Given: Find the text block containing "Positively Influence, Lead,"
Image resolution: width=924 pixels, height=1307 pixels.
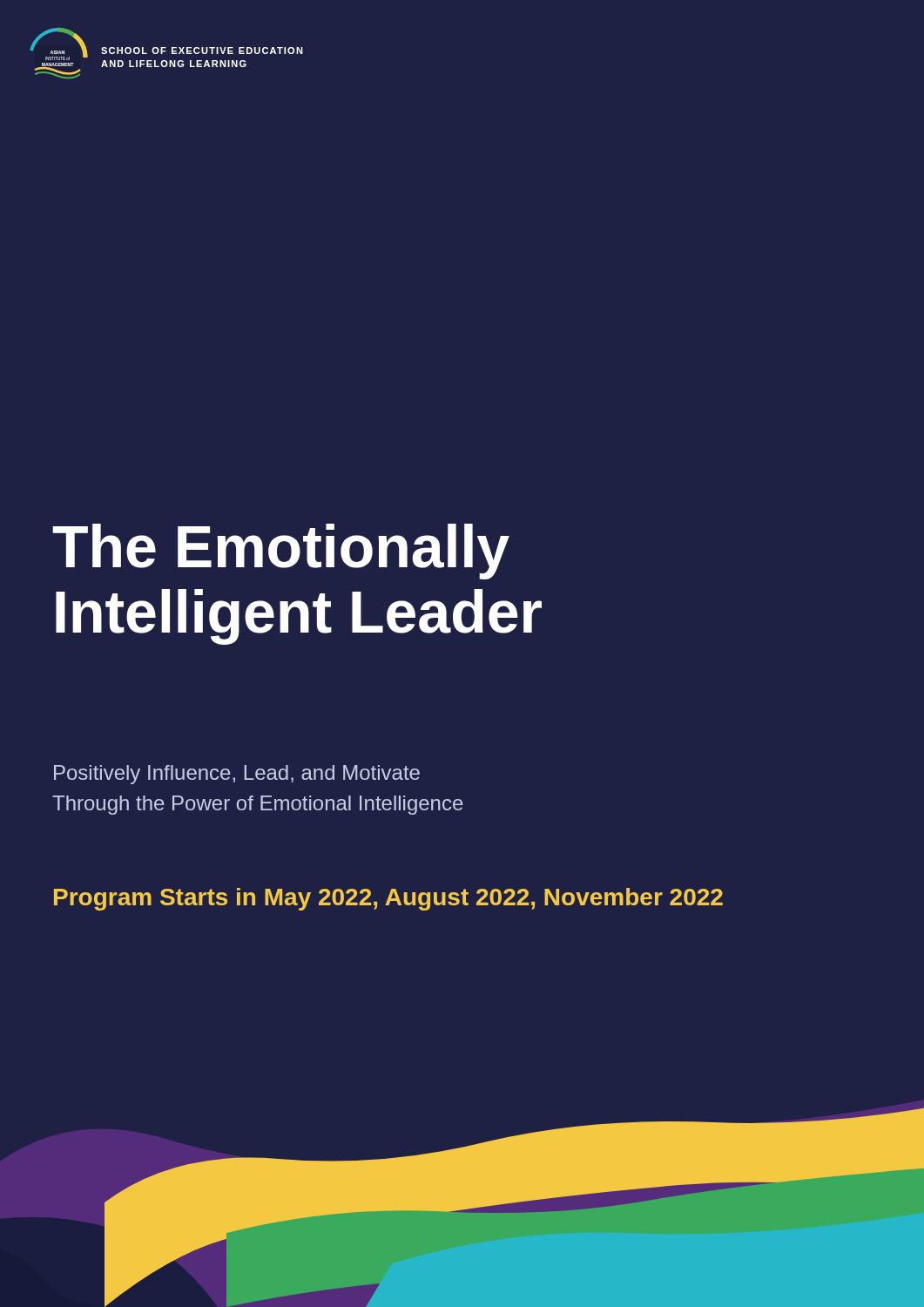Looking at the screenshot, I should (258, 788).
